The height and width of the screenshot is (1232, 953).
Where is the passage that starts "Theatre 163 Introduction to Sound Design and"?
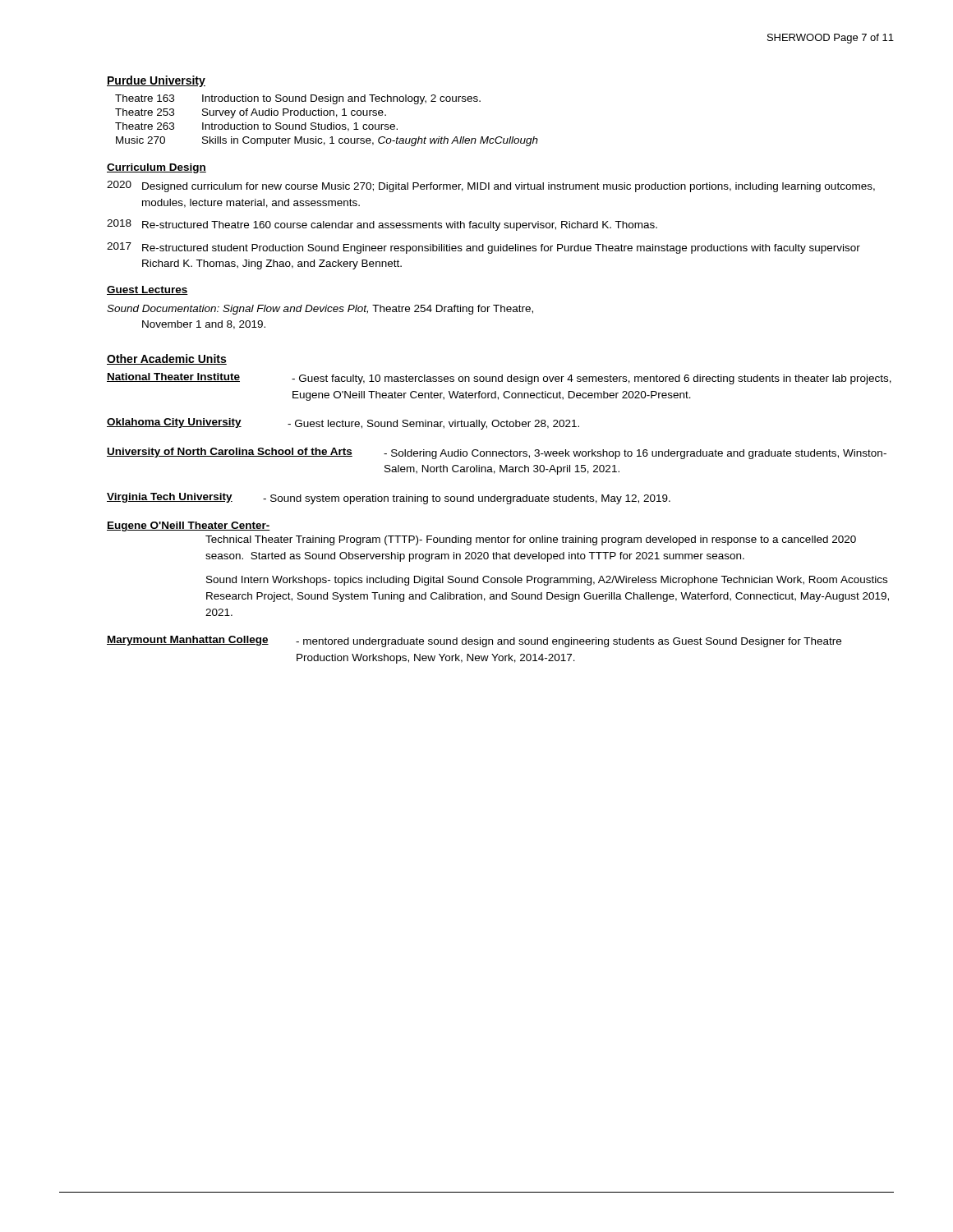click(x=298, y=98)
